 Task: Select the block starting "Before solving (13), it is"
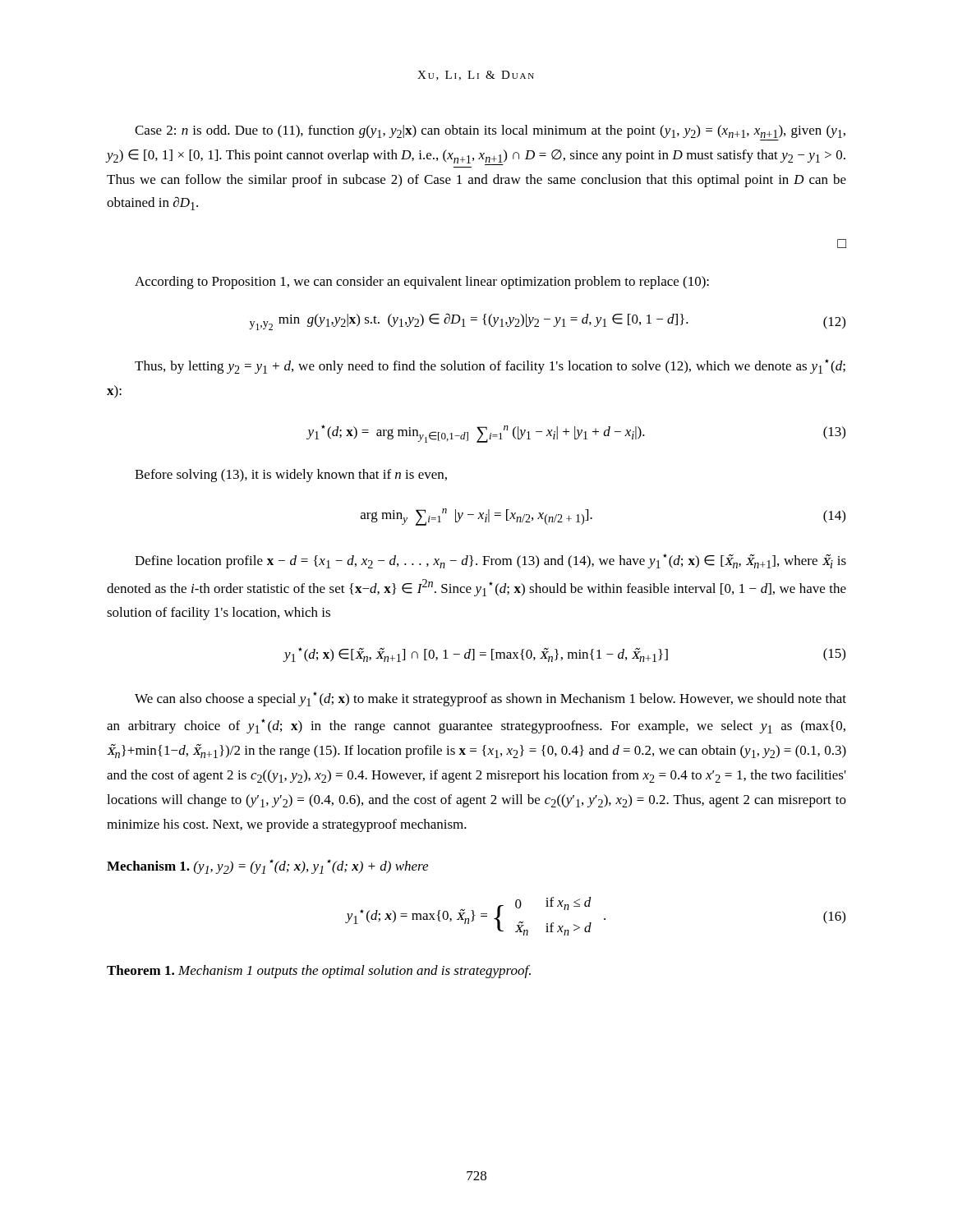291,474
